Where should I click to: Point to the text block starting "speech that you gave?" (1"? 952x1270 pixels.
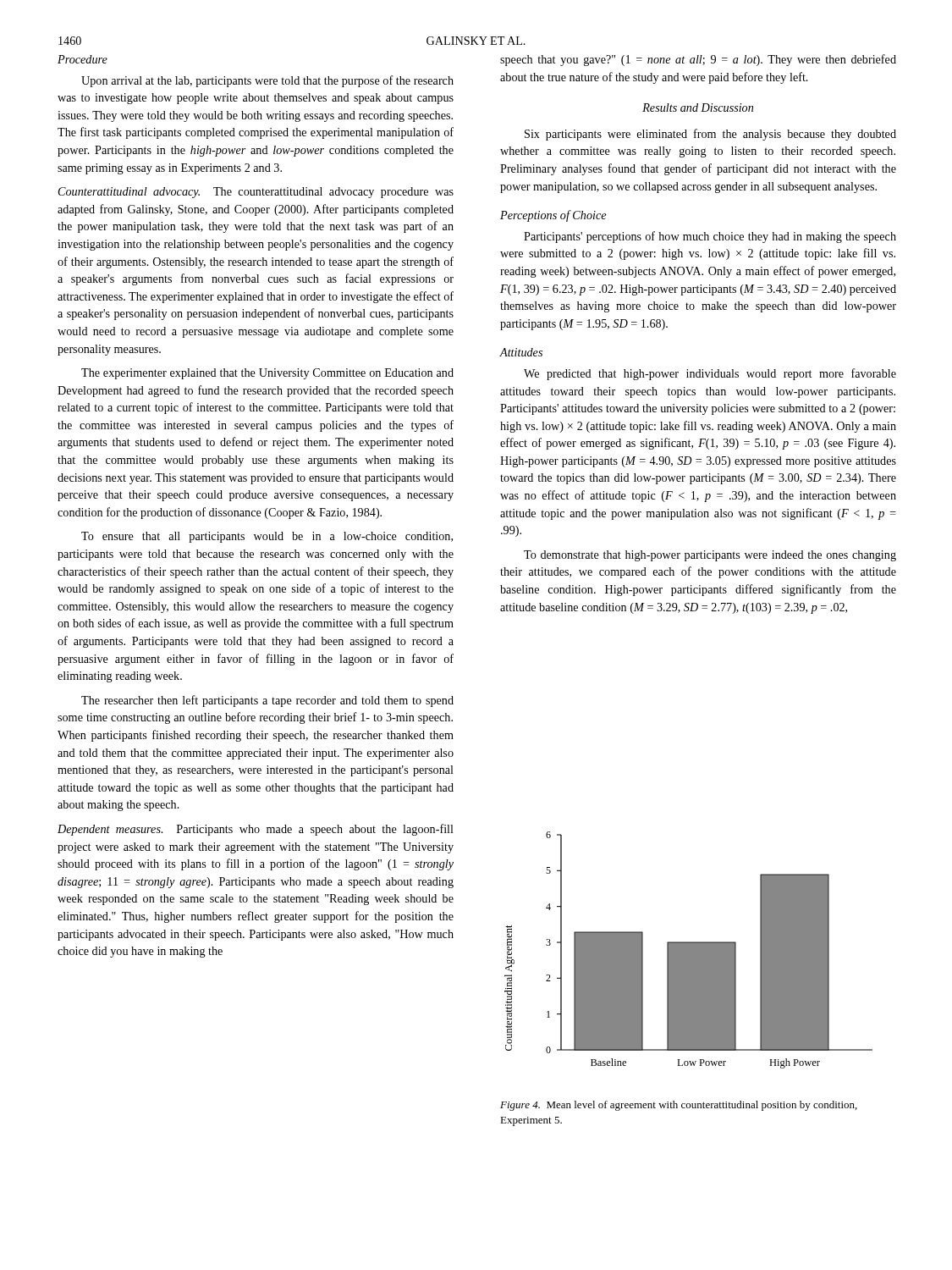click(x=698, y=68)
